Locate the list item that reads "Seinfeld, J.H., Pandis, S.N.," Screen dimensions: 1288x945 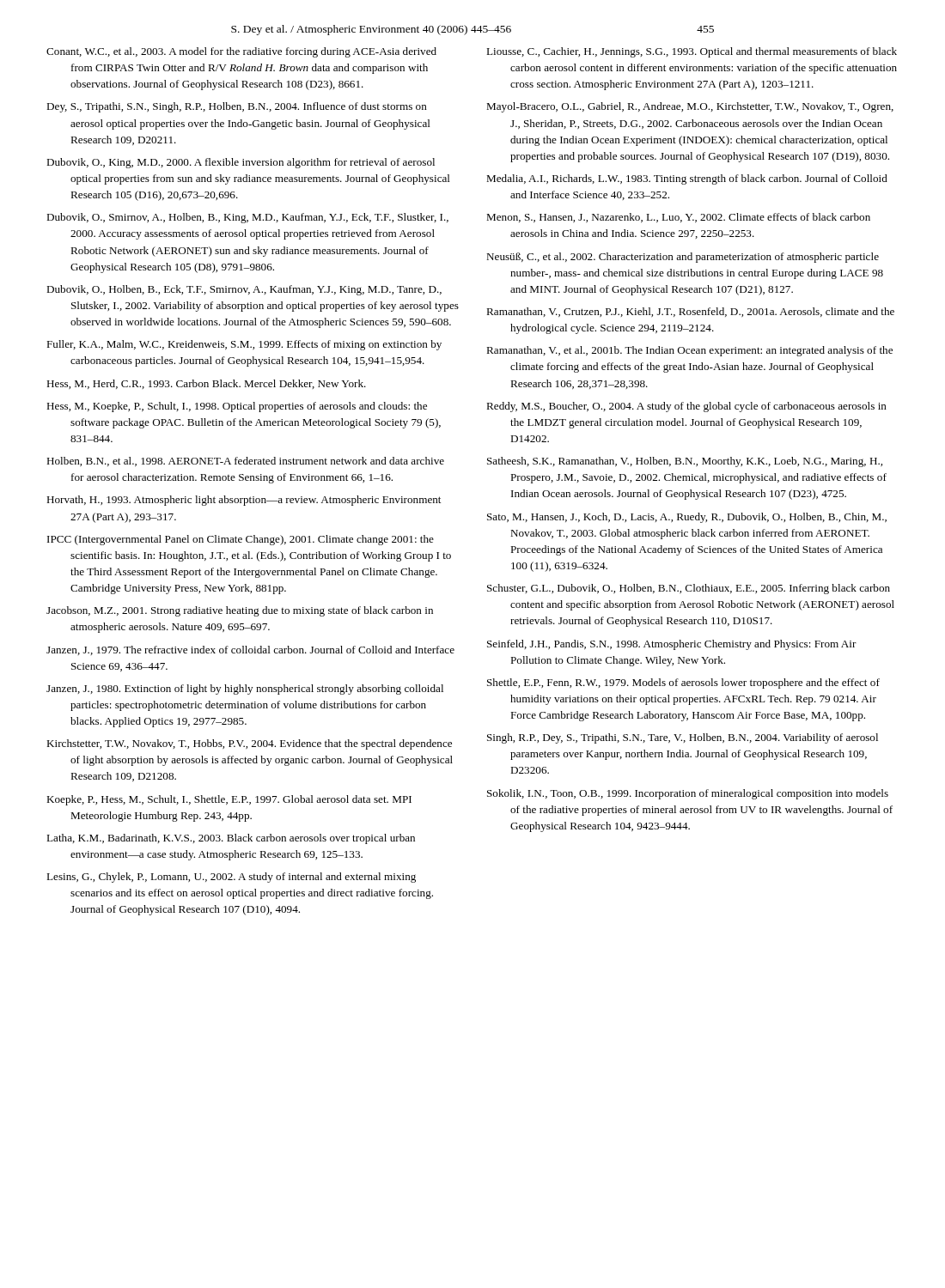pos(671,651)
